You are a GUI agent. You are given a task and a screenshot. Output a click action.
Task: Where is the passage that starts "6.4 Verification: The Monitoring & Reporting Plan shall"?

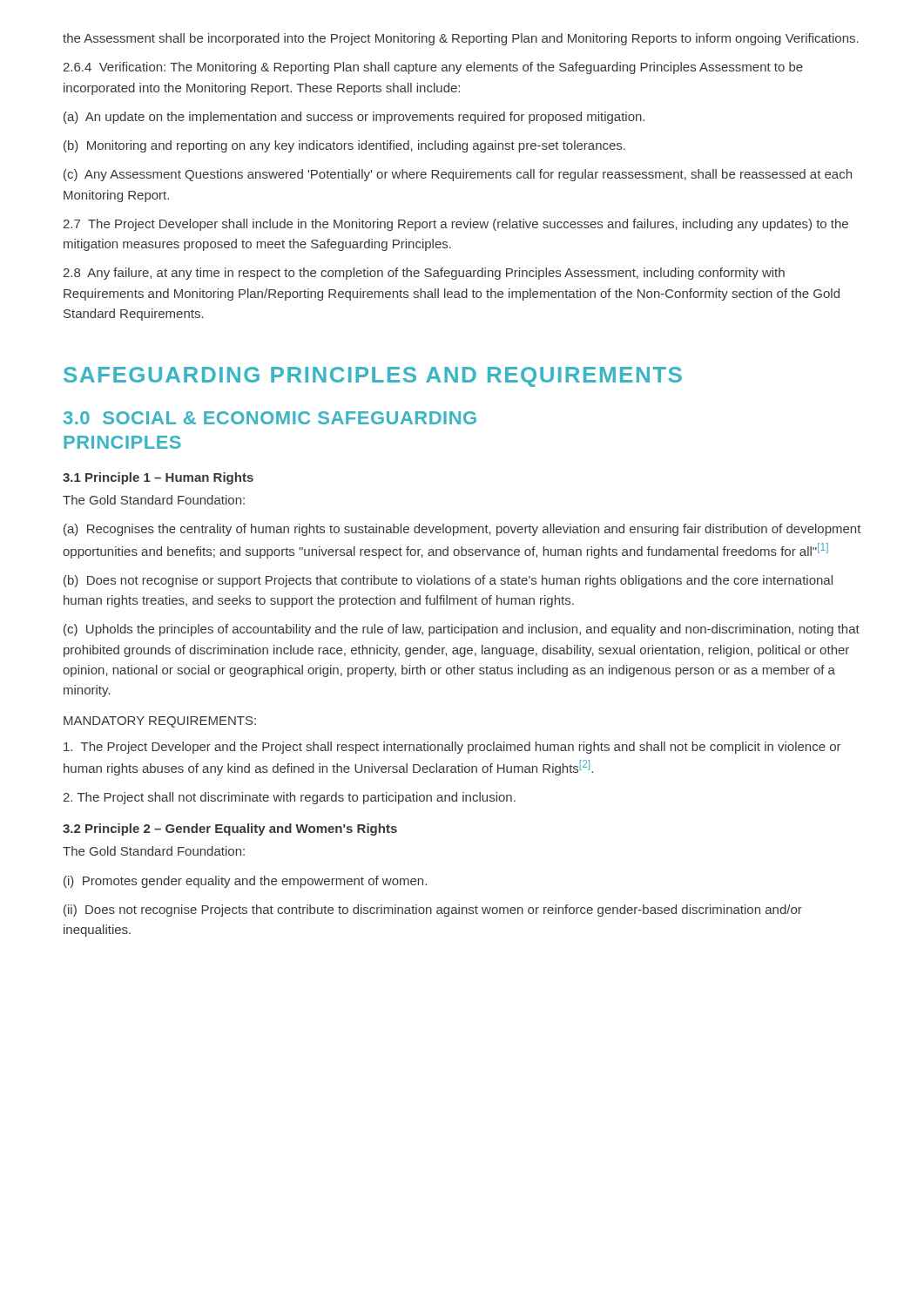pos(433,77)
